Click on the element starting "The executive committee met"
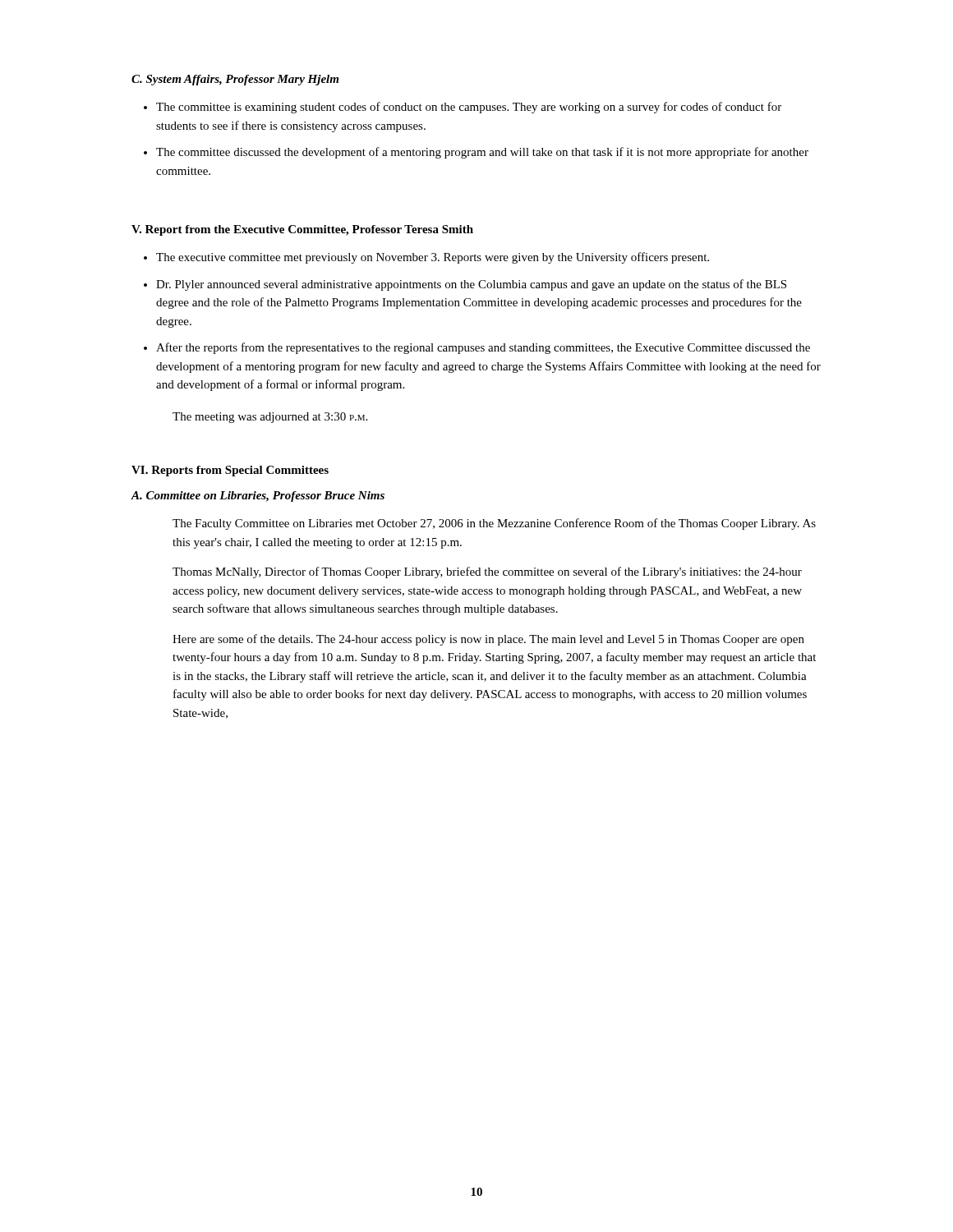The width and height of the screenshot is (953, 1232). pos(433,257)
